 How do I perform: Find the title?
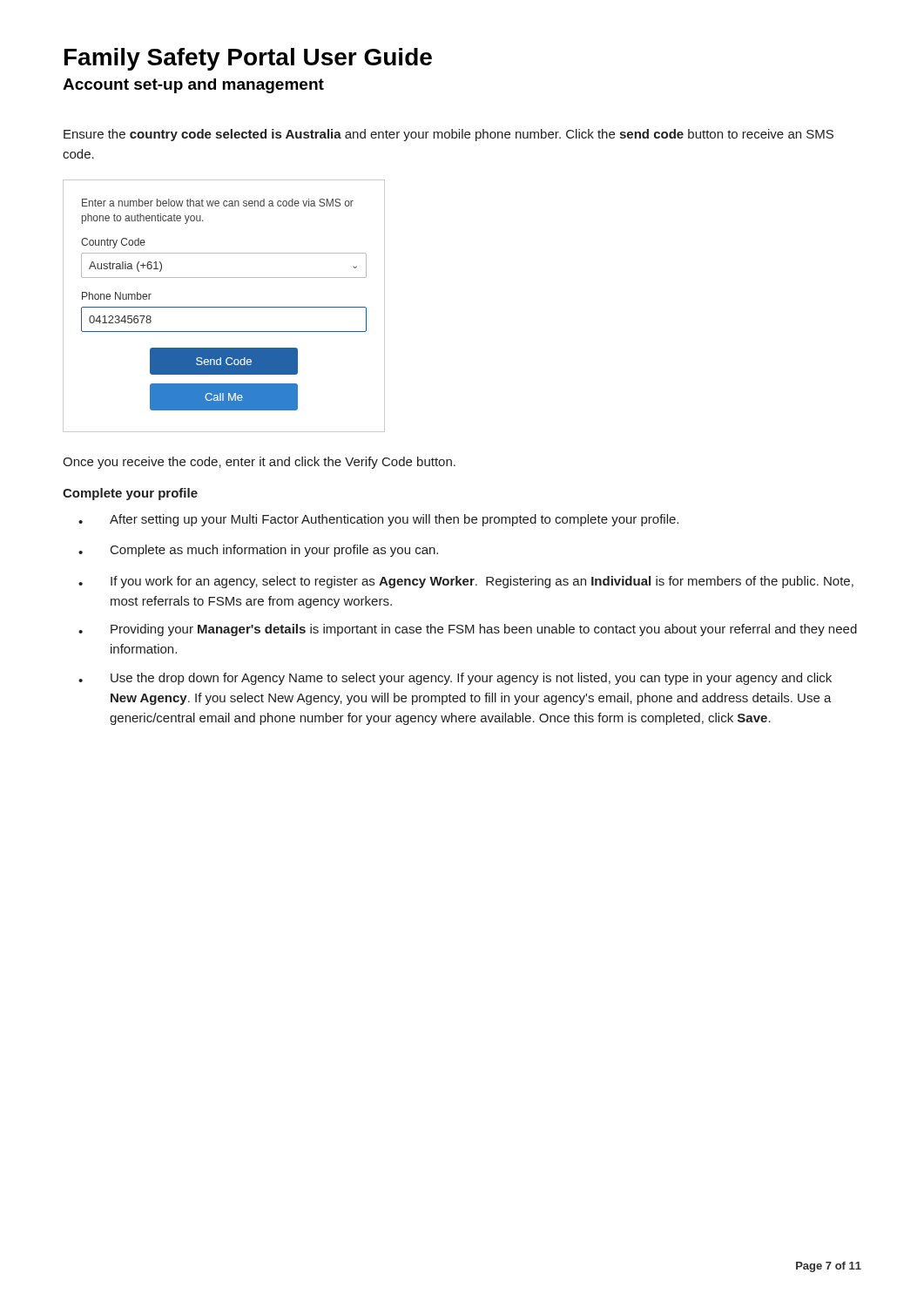click(248, 57)
